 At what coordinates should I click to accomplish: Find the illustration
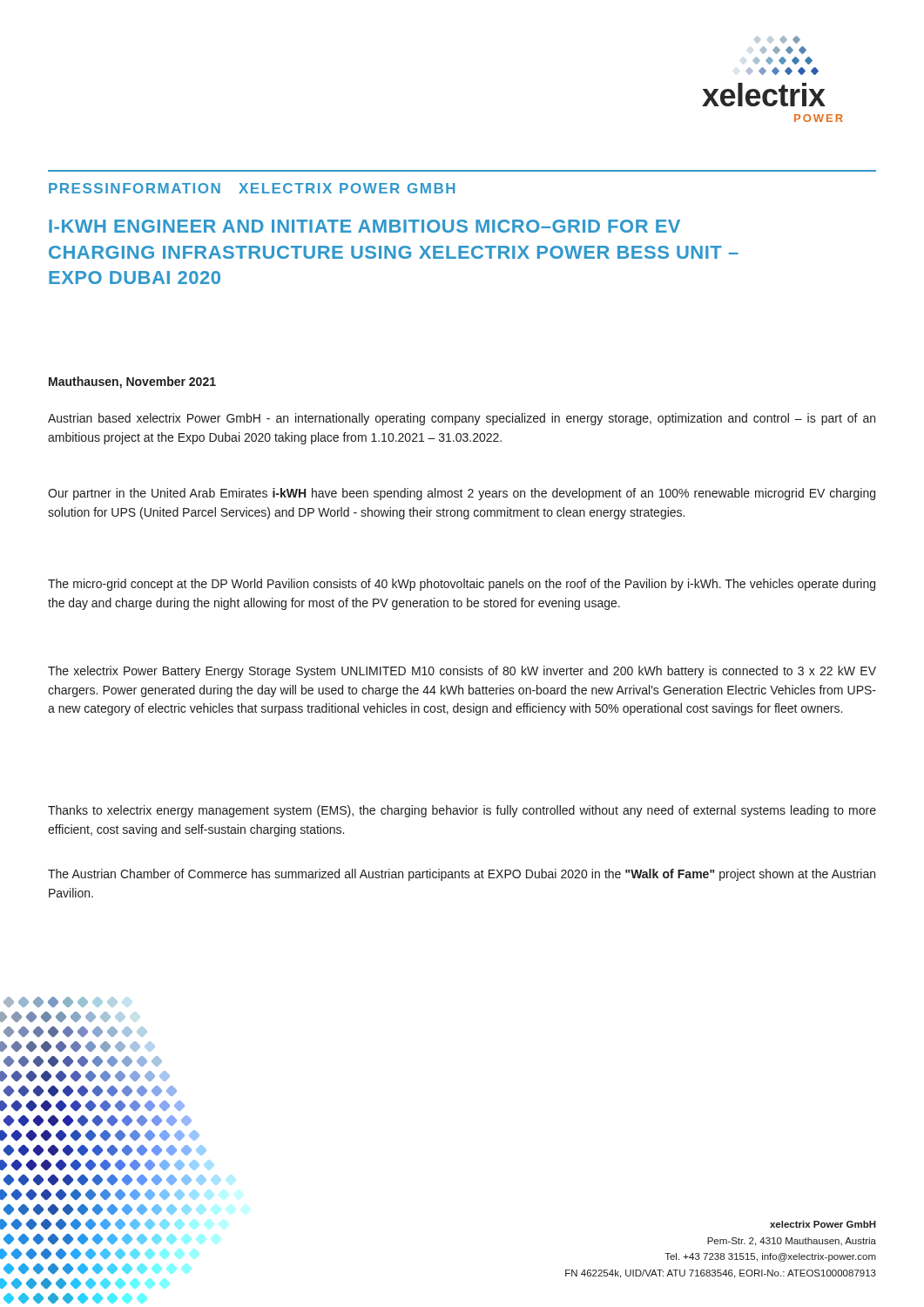(126, 1150)
